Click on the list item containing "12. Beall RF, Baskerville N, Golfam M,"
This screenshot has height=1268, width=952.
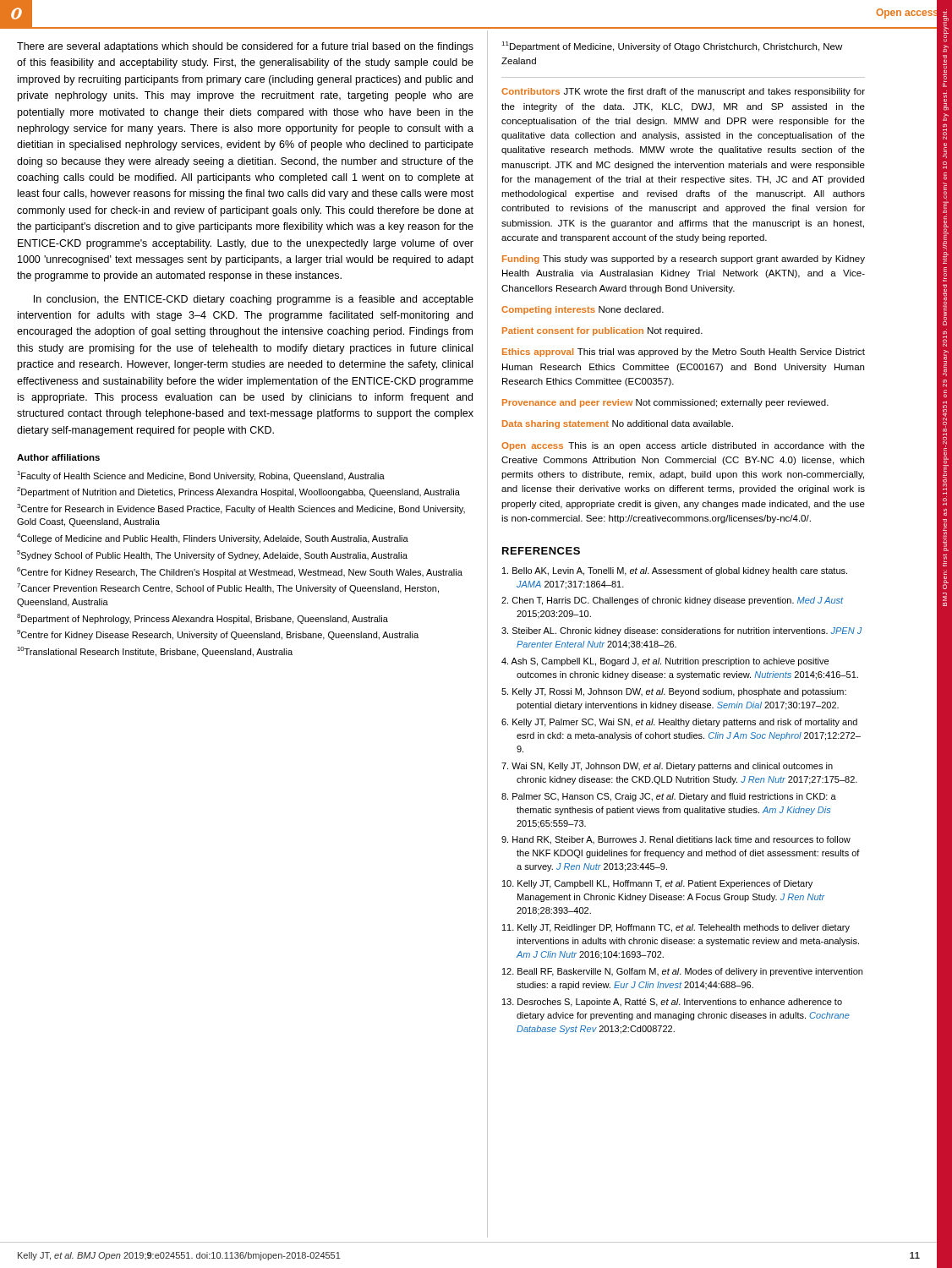tap(682, 978)
